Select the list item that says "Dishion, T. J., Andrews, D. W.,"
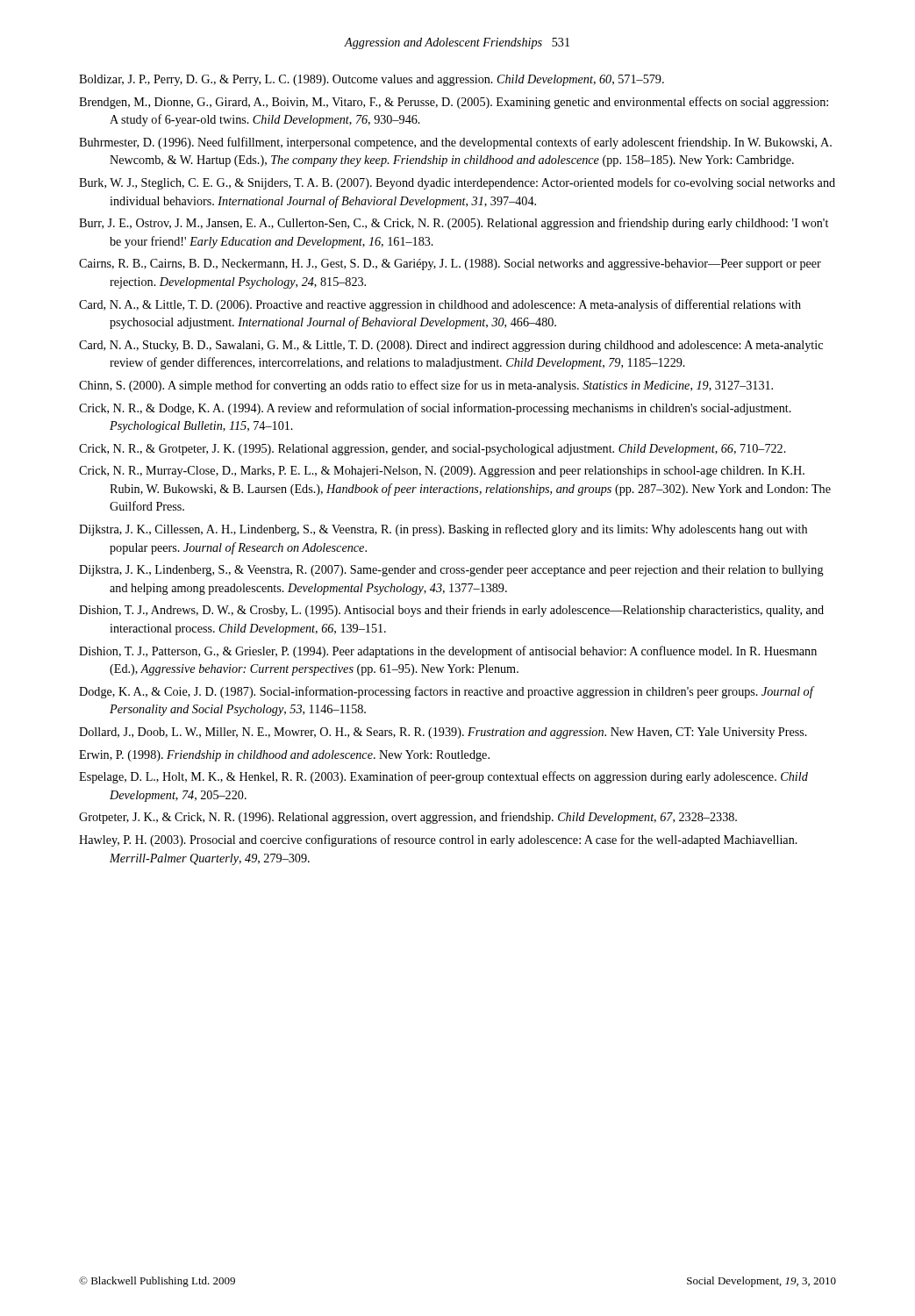 pos(451,619)
